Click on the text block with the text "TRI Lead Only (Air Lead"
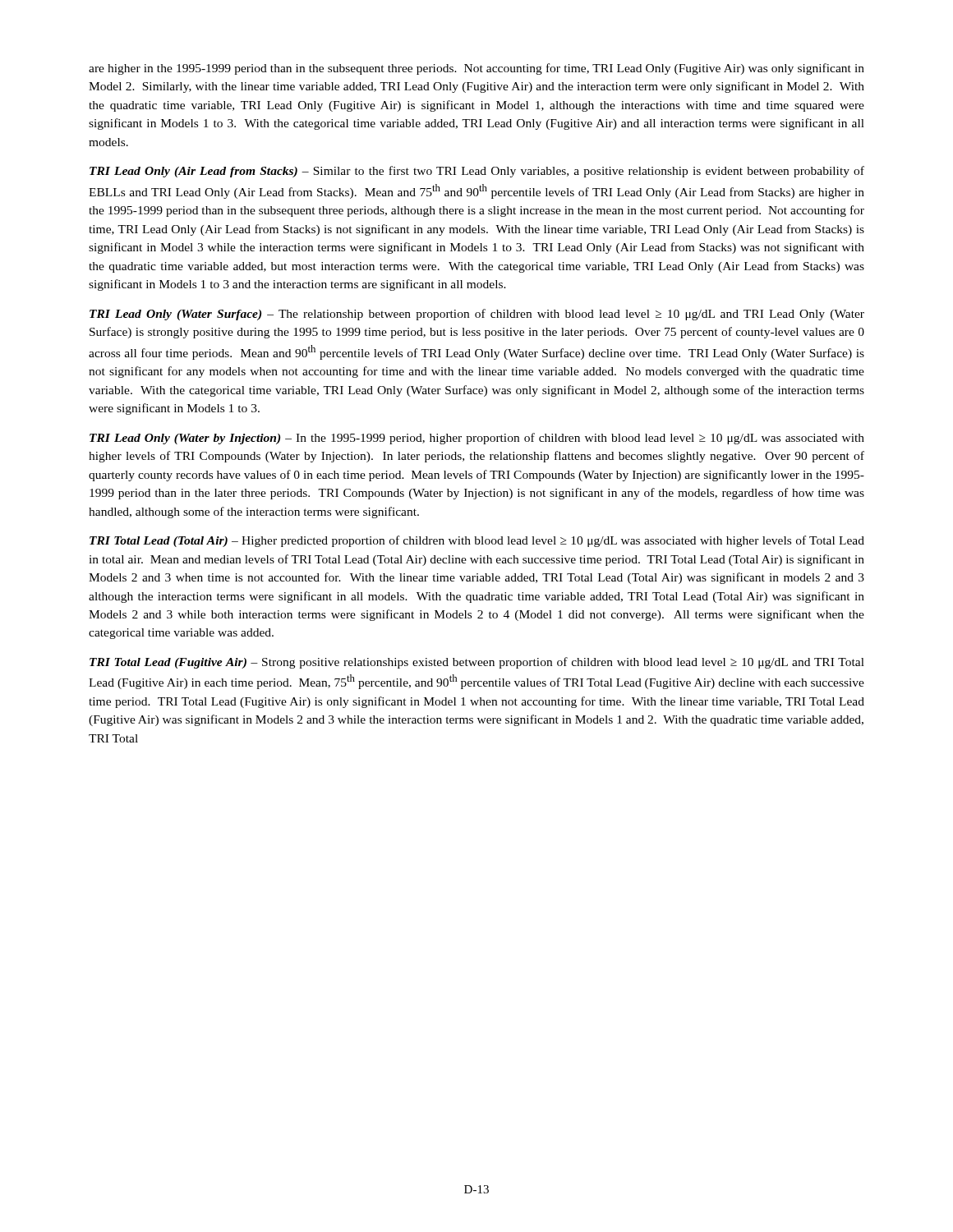953x1232 pixels. click(x=476, y=227)
